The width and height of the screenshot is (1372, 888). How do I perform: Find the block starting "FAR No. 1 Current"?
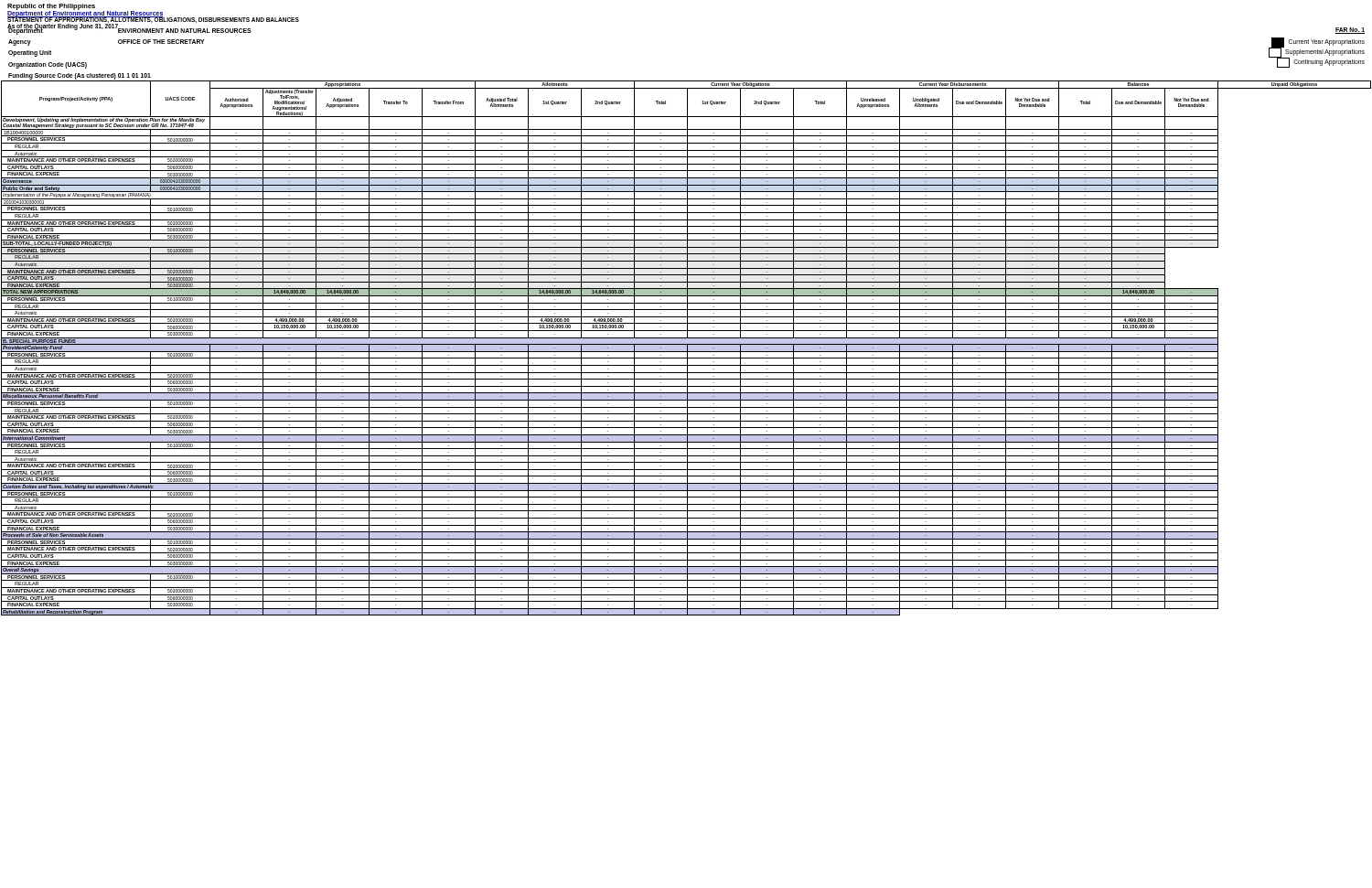(x=1317, y=47)
